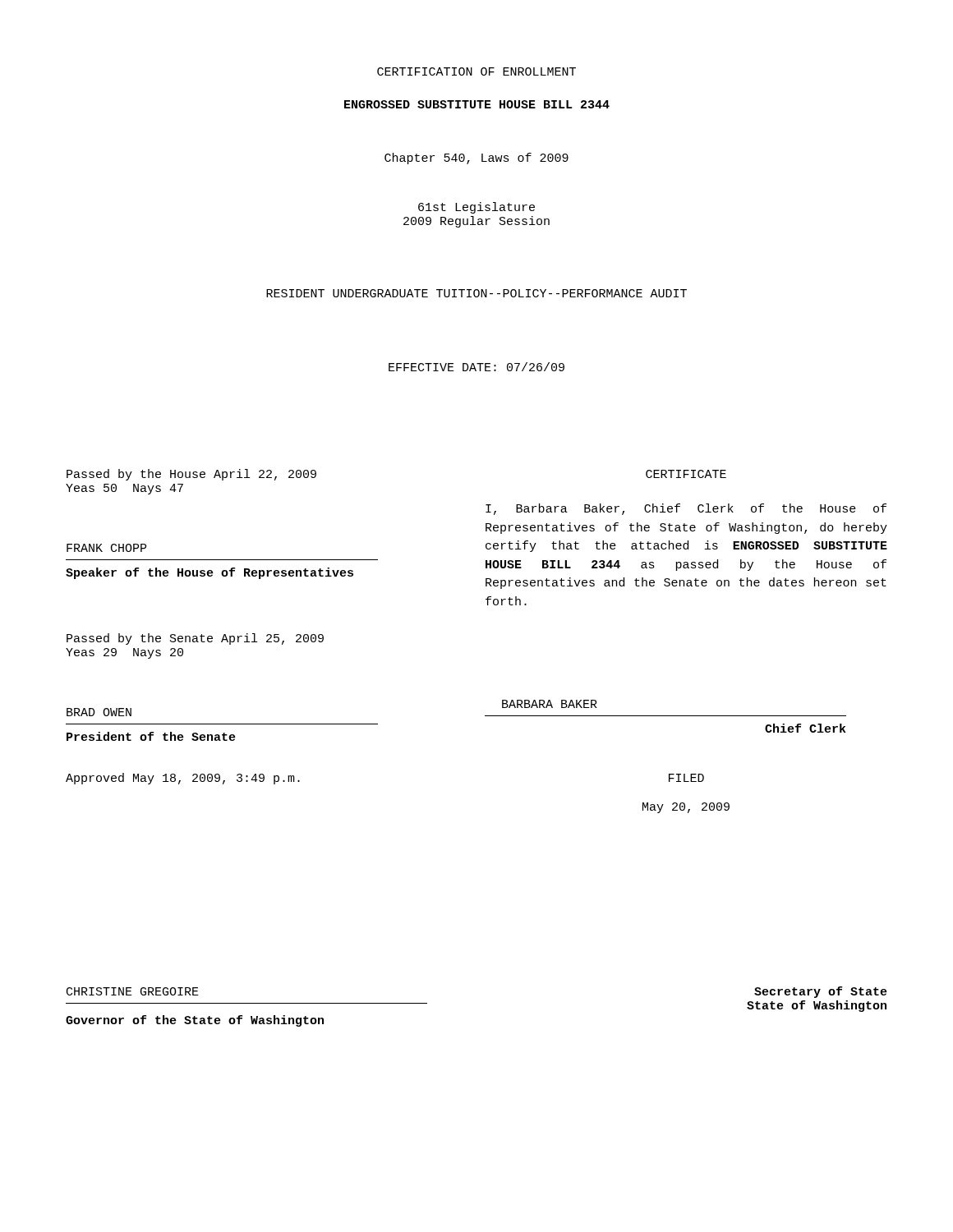
Task: Navigate to the passage starting "May 20, 2009"
Action: coord(686,808)
